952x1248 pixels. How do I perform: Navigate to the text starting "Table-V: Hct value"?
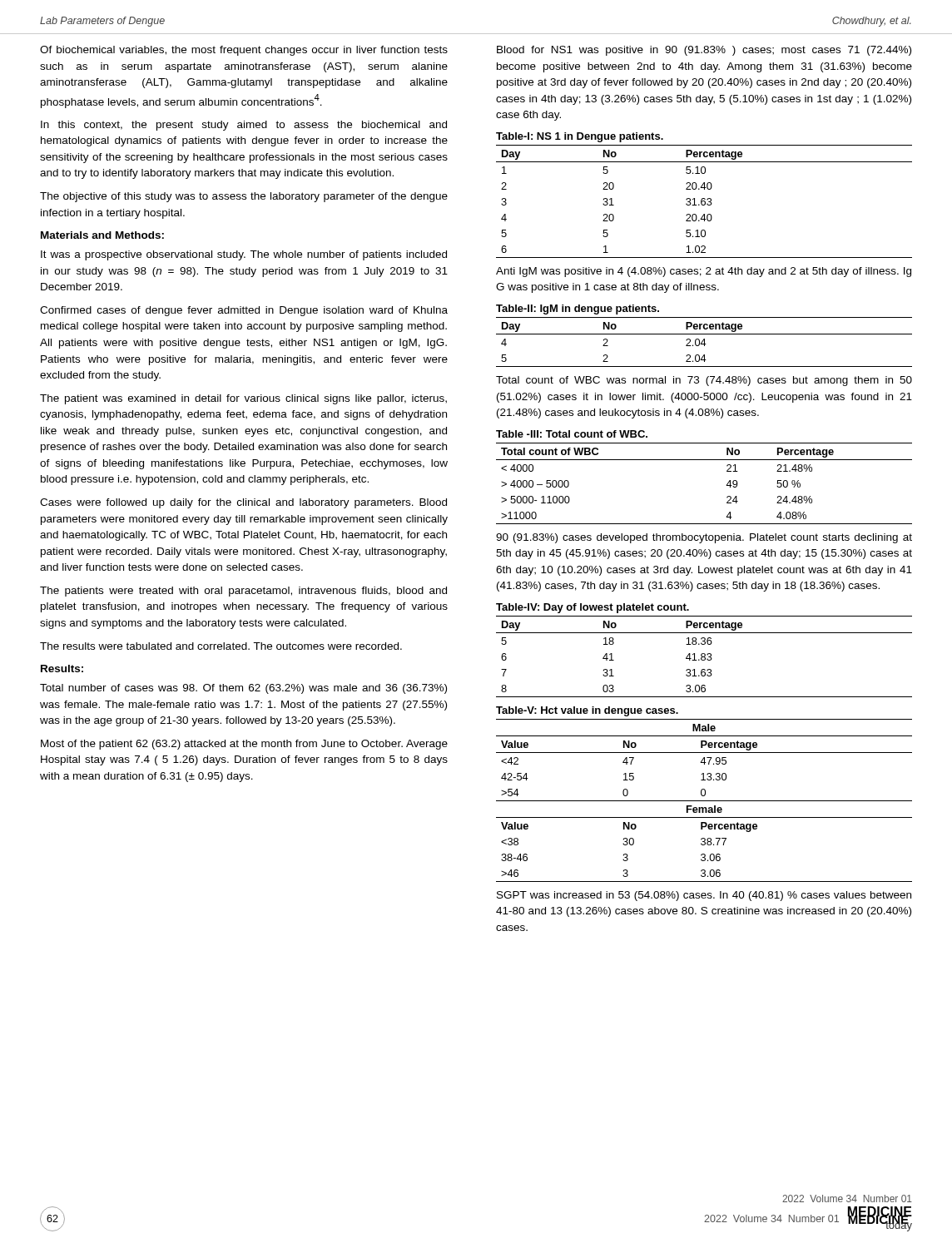pos(587,710)
